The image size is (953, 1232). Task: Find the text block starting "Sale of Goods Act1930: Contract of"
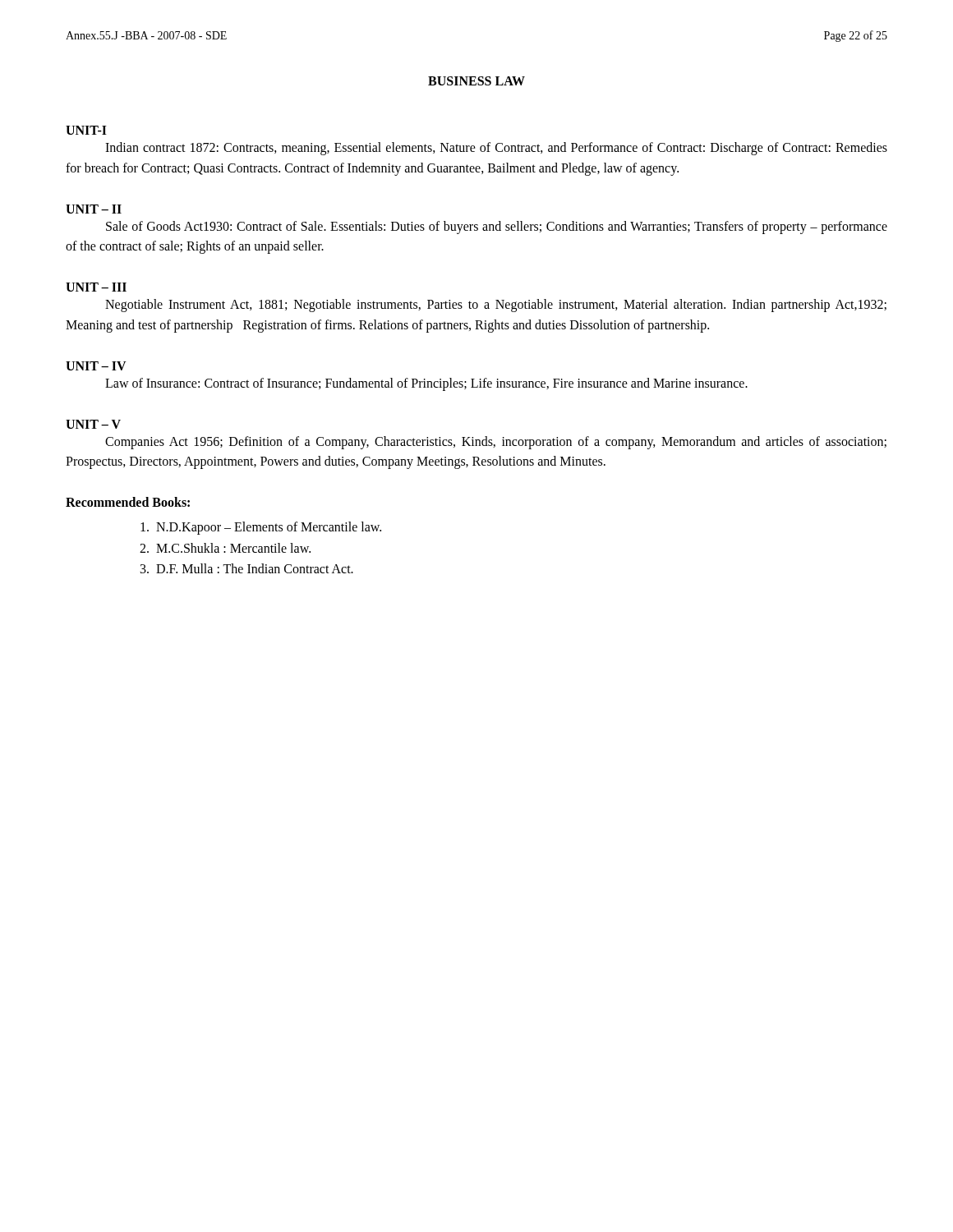click(x=476, y=236)
